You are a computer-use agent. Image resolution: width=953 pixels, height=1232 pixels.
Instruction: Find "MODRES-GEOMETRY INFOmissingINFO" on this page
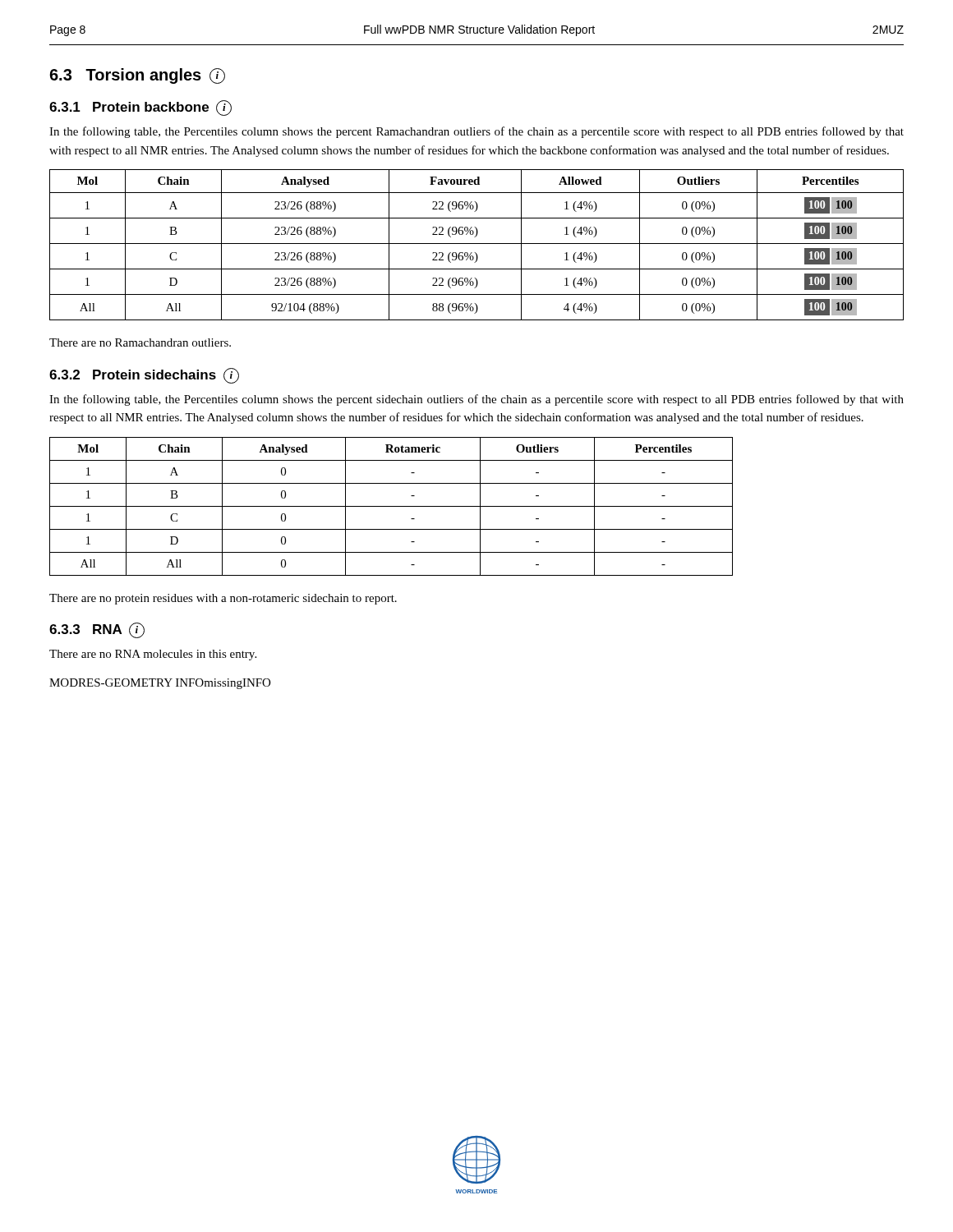[160, 684]
